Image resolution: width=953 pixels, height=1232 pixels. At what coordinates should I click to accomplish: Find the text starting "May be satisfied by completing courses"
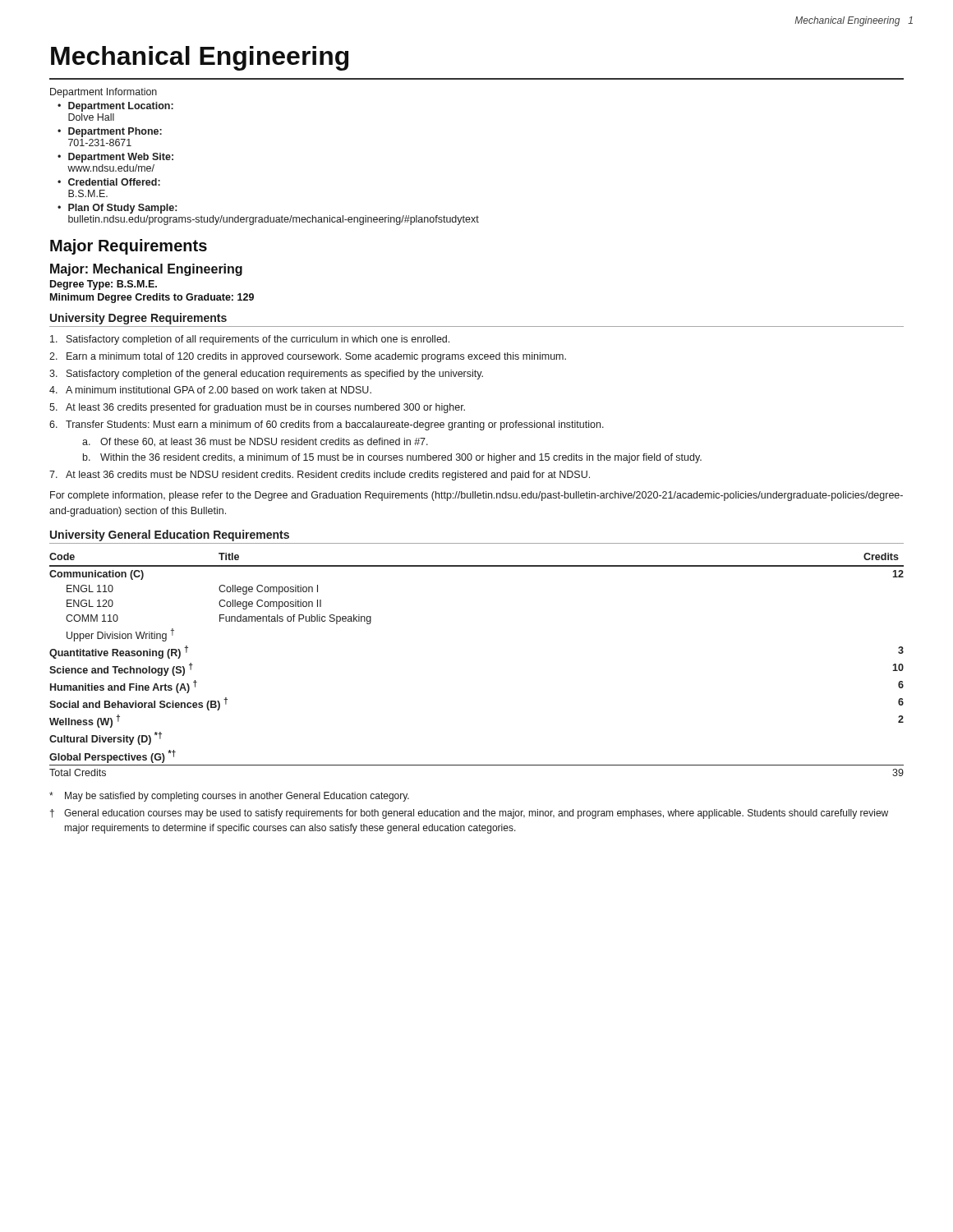click(229, 796)
